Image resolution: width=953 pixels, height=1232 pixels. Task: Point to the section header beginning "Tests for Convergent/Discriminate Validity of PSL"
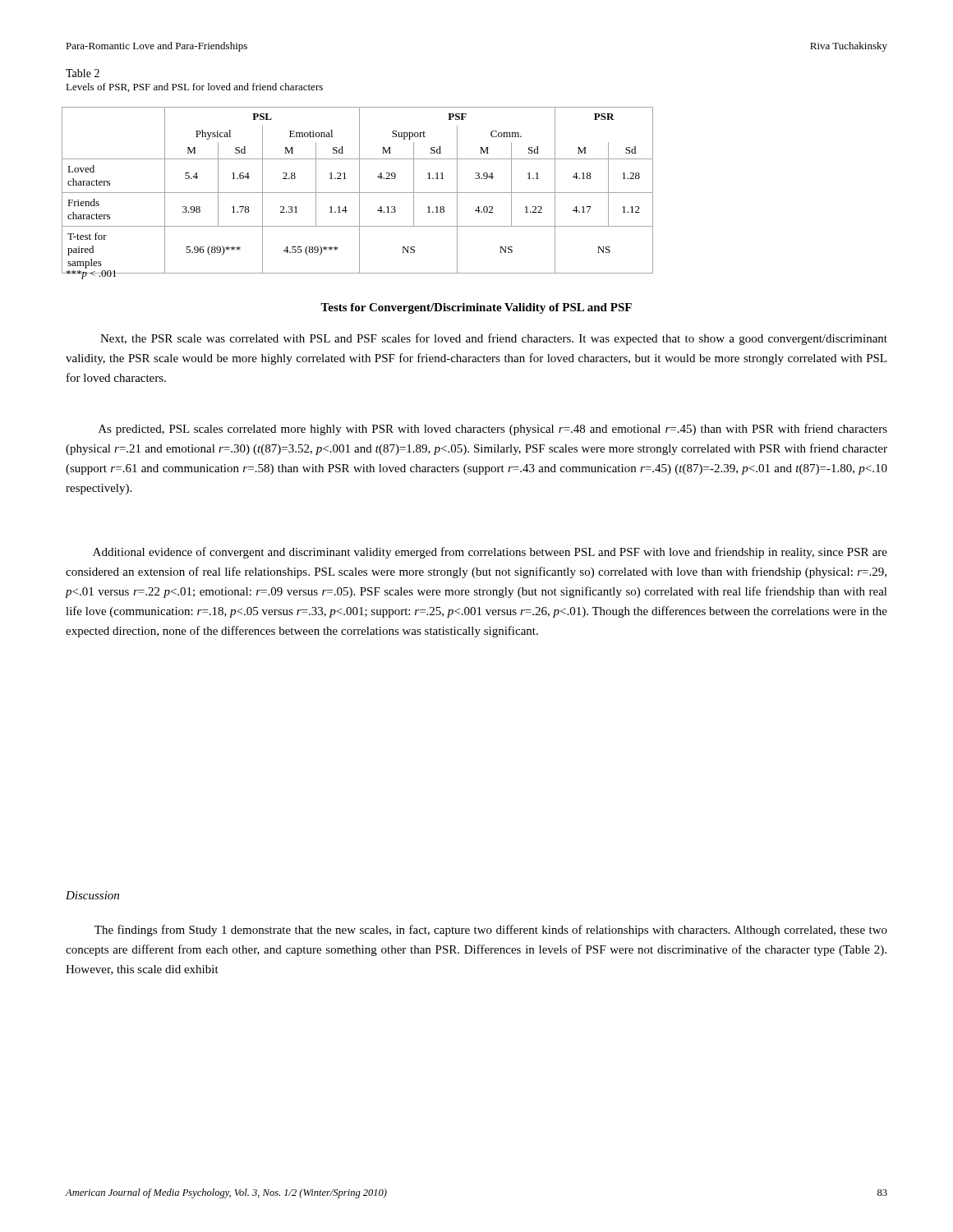pyautogui.click(x=476, y=307)
